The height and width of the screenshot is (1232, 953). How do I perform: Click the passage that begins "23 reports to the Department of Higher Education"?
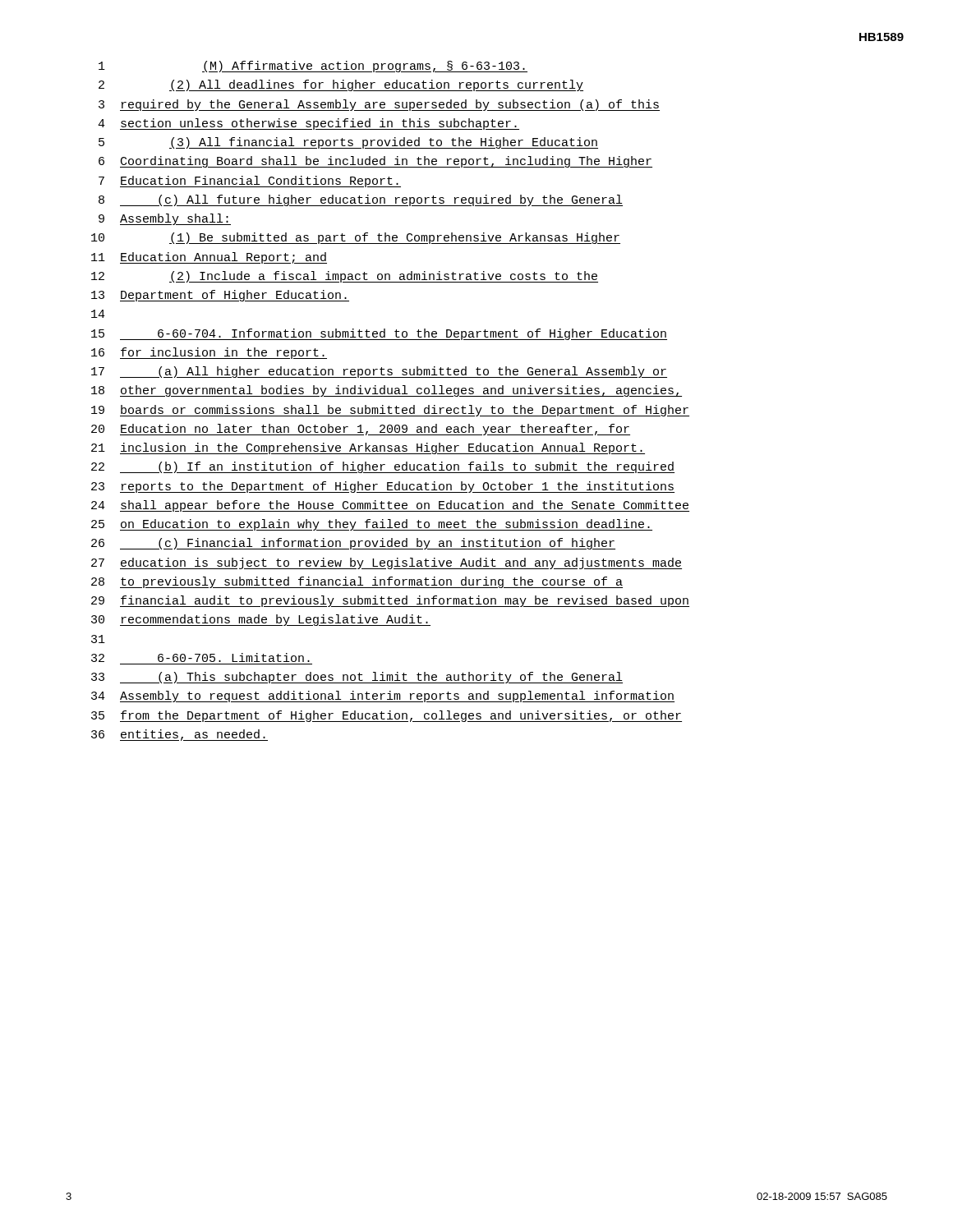click(476, 487)
